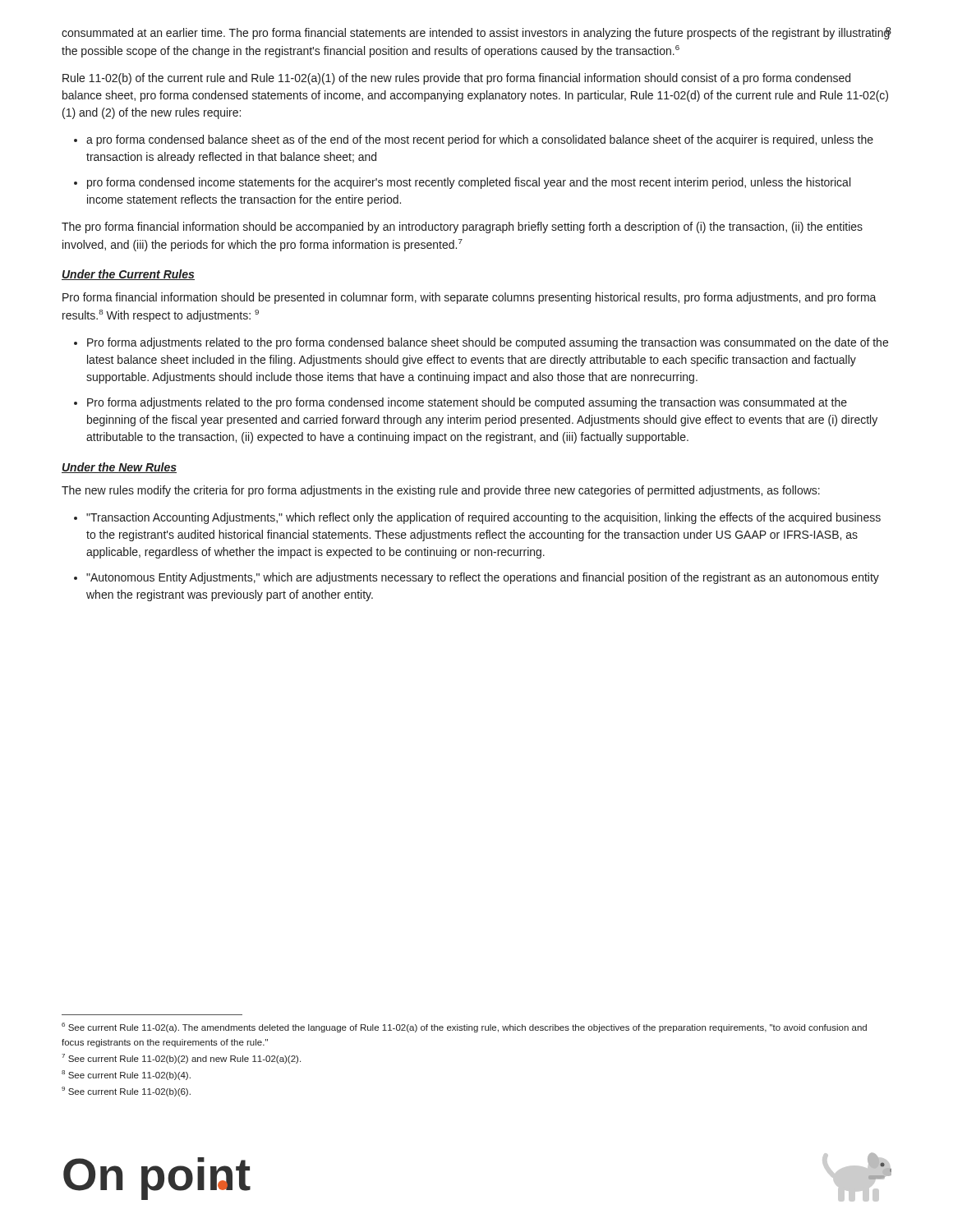Viewport: 953px width, 1232px height.
Task: Select the logo
Action: coord(476,1166)
